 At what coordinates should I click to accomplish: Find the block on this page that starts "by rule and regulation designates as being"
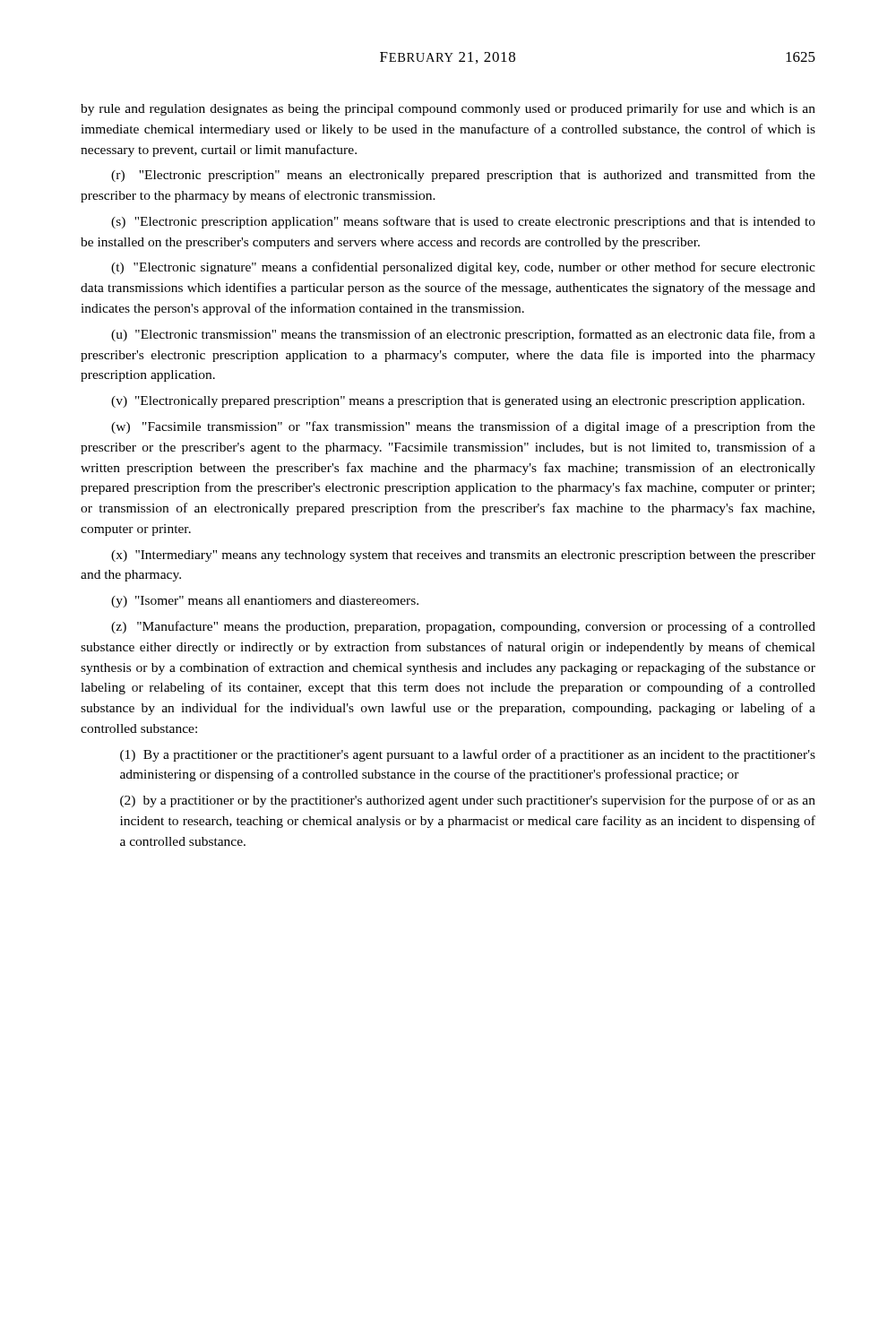pos(448,128)
